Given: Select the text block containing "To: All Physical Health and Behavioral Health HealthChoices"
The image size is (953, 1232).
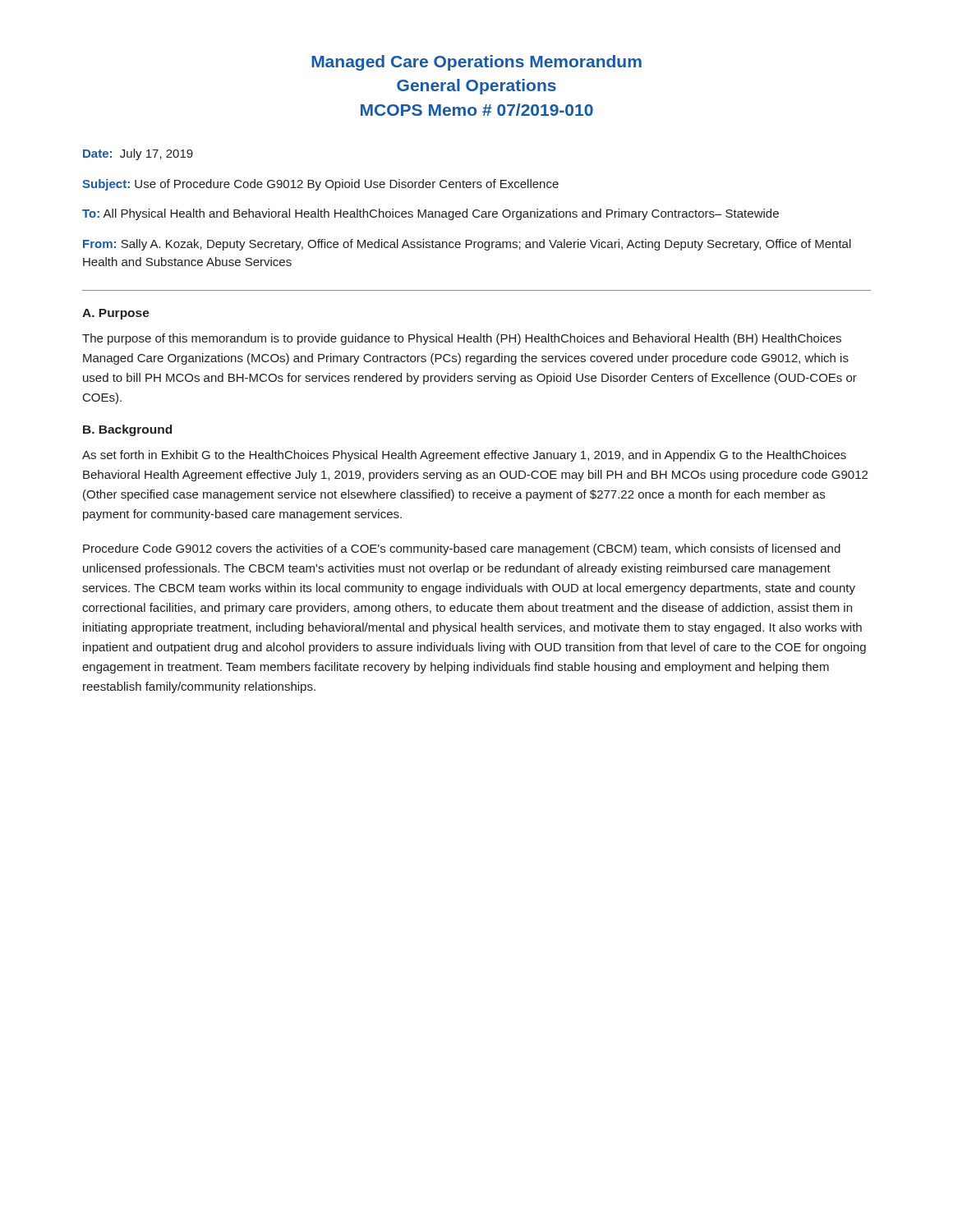Looking at the screenshot, I should 431,213.
